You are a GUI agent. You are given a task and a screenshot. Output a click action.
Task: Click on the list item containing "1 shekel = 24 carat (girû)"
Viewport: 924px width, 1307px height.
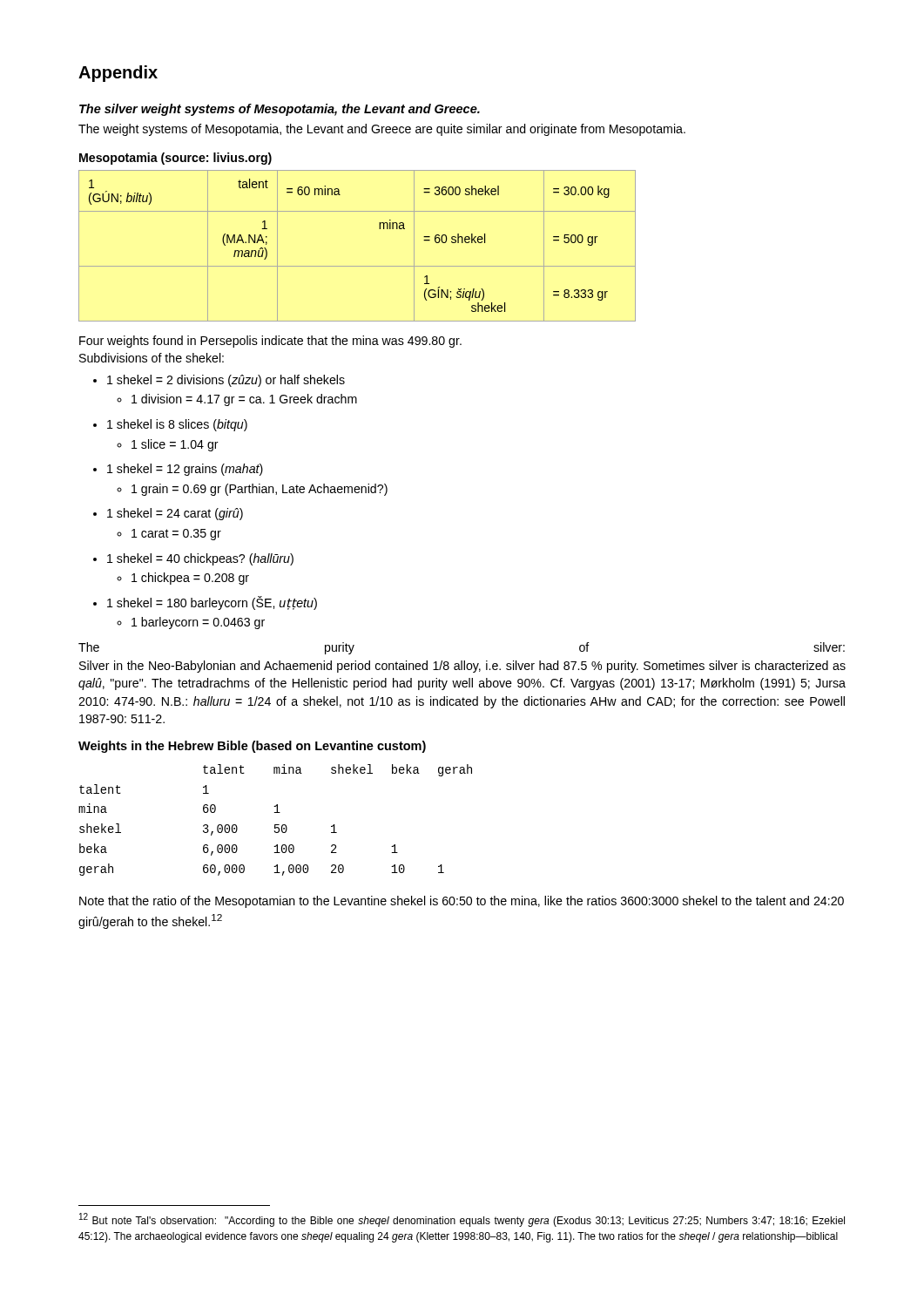click(x=175, y=514)
